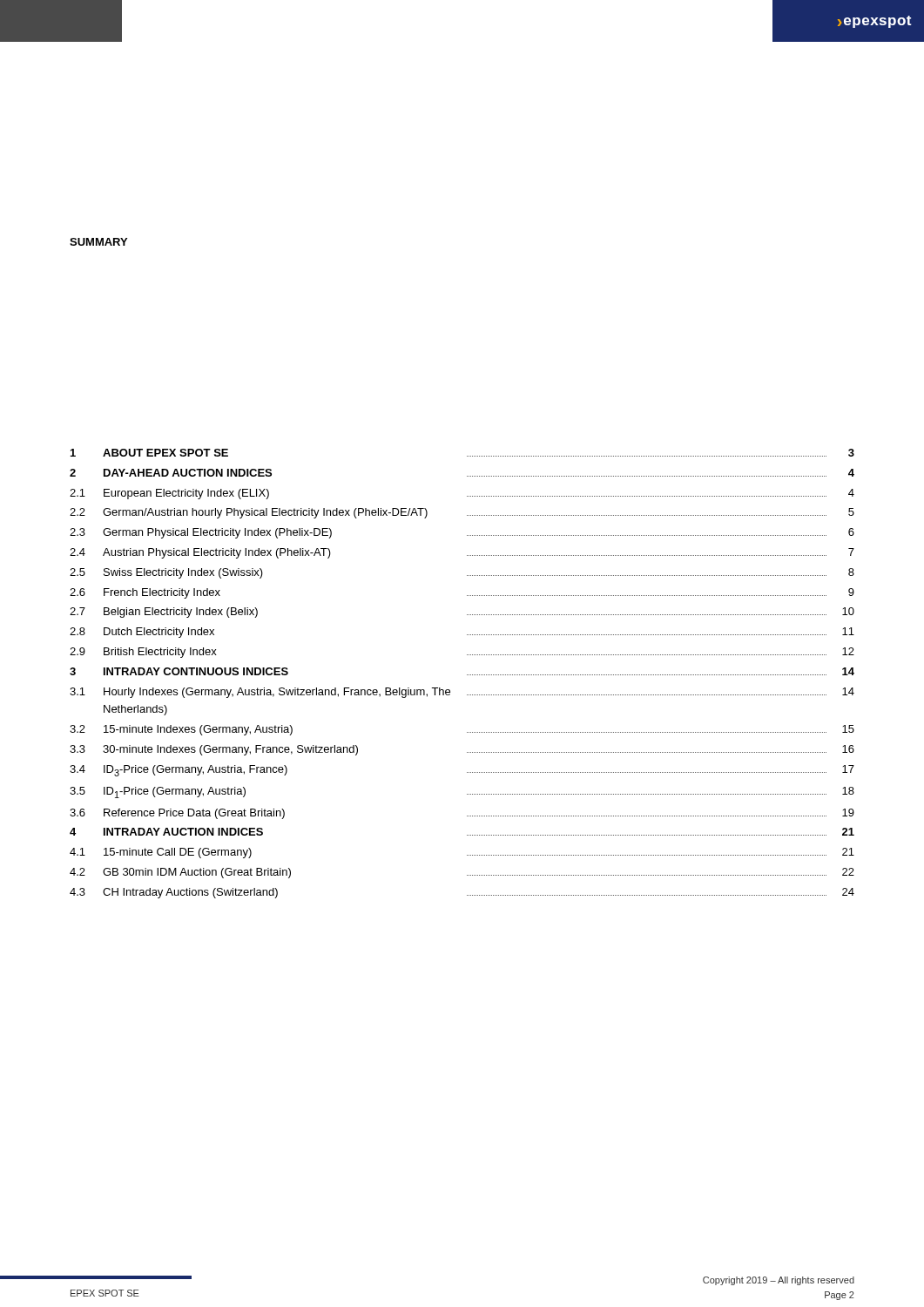Point to "4 INTRADAY AUCTION INDICES 21"
This screenshot has width=924, height=1307.
462,833
